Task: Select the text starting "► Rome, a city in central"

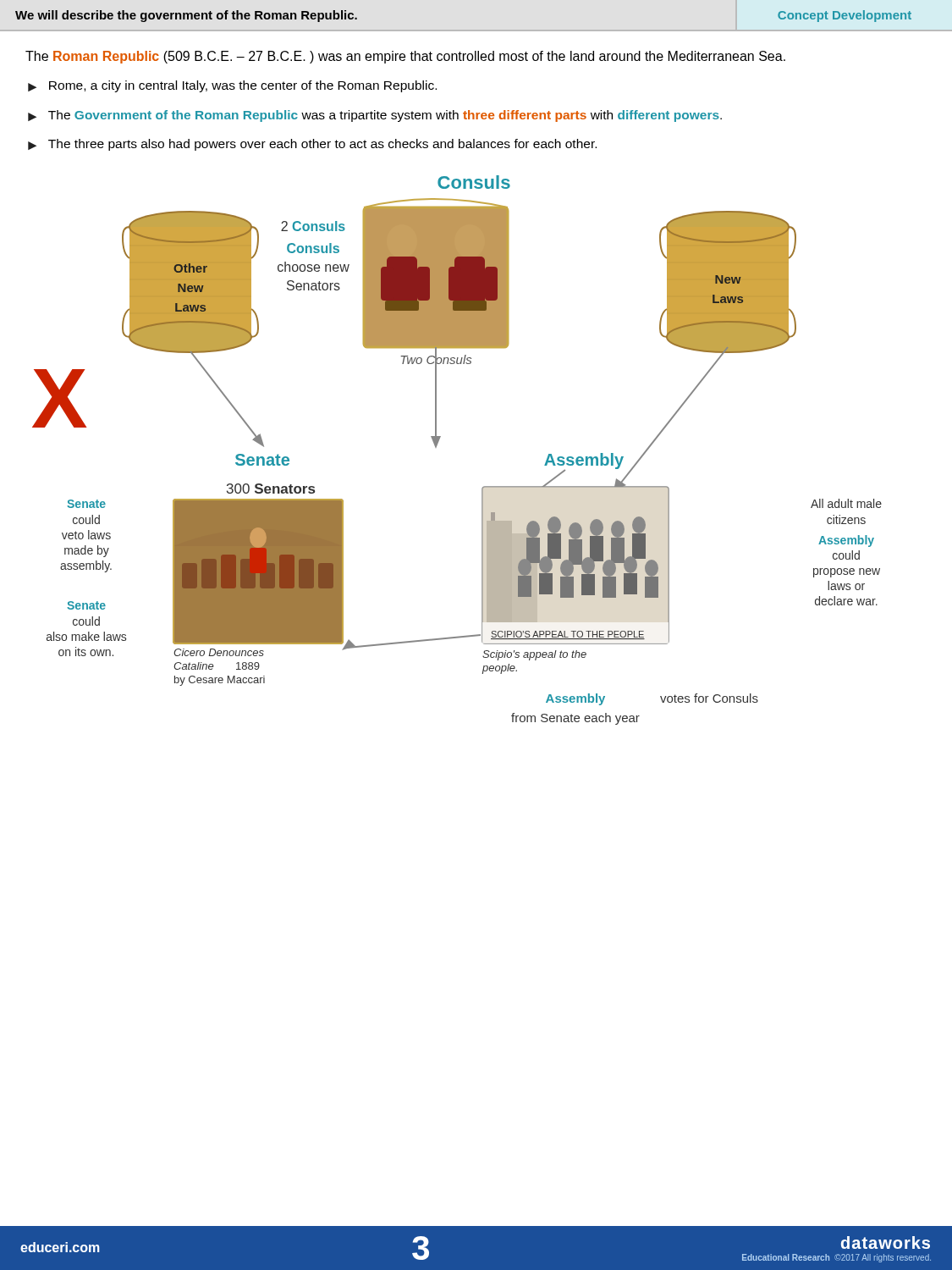Action: click(x=232, y=87)
